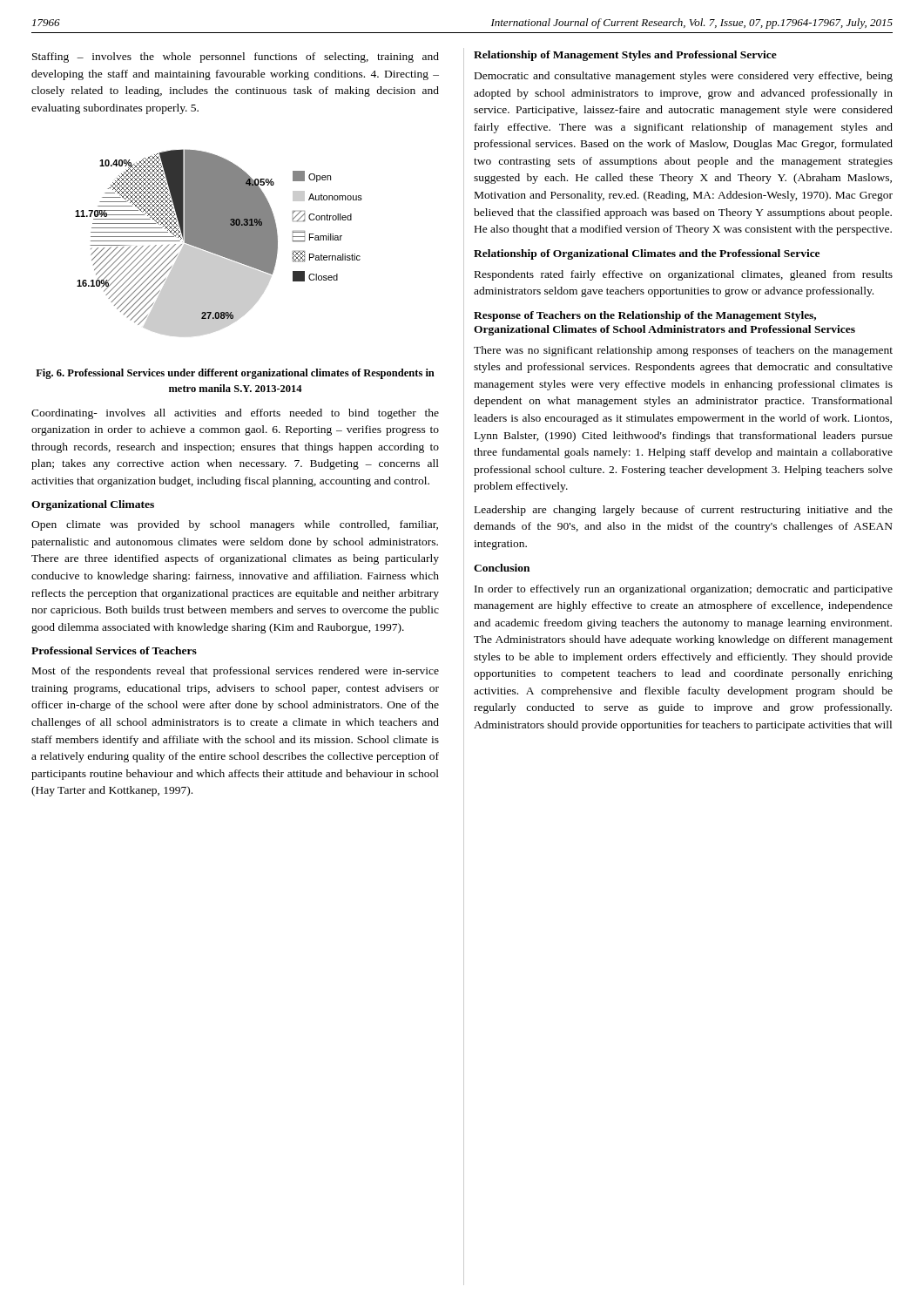Viewport: 924px width, 1307px height.
Task: Select the text block with the text "Staffing – involves the whole"
Action: coord(235,82)
